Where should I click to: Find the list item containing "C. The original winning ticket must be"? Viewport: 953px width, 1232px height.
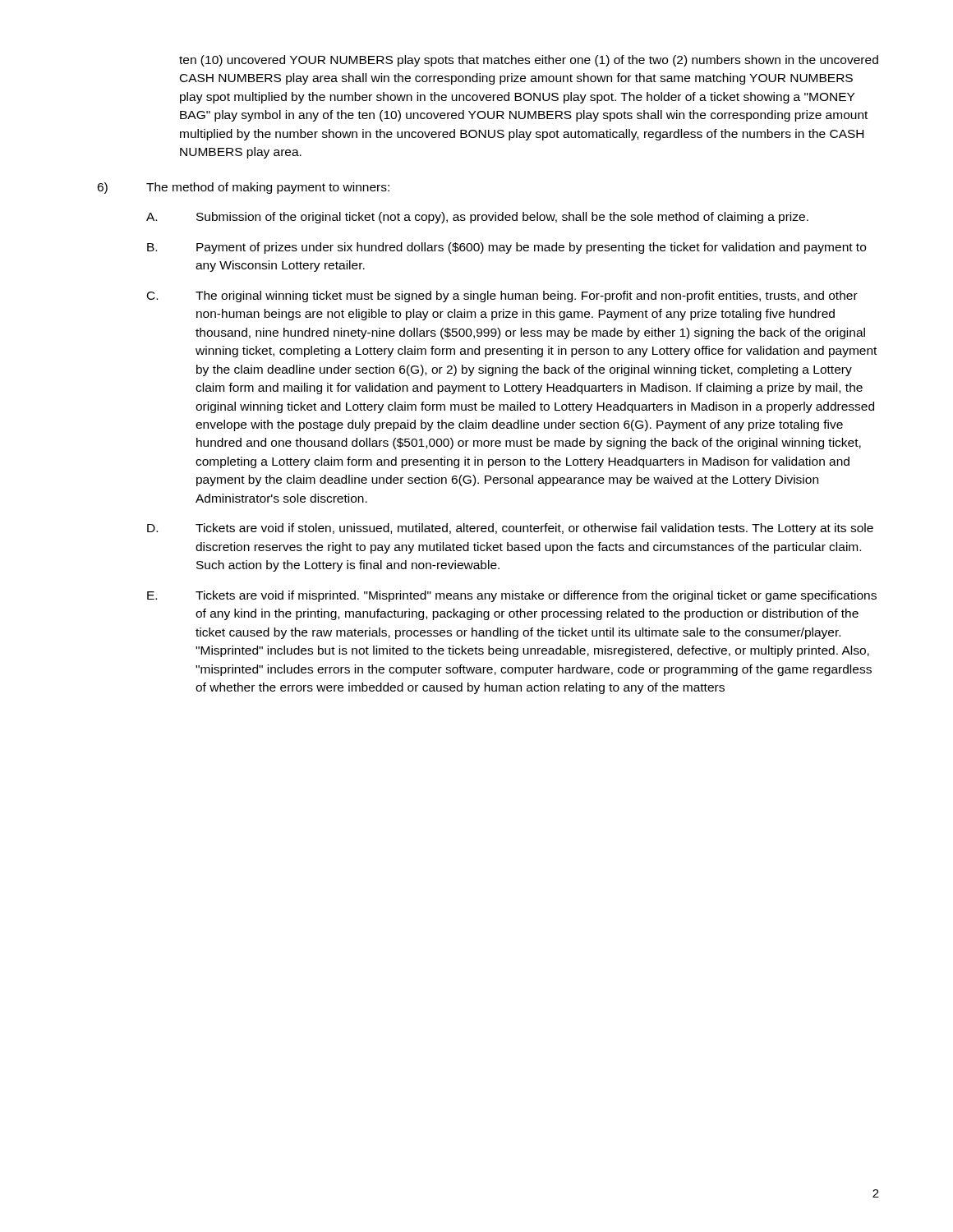(x=513, y=397)
